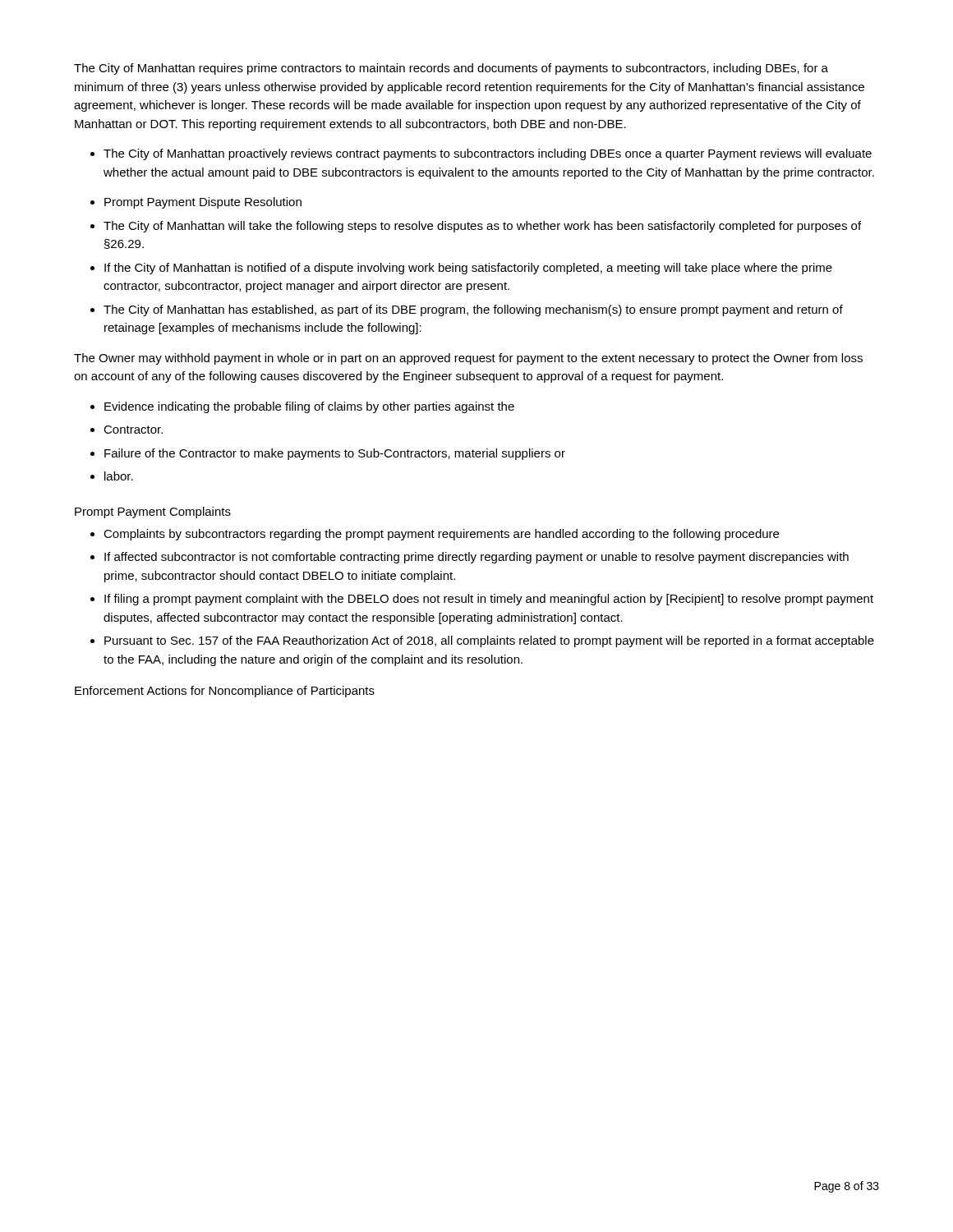
Task: Find the region starting "Pursuant to Sec."
Action: [x=489, y=649]
